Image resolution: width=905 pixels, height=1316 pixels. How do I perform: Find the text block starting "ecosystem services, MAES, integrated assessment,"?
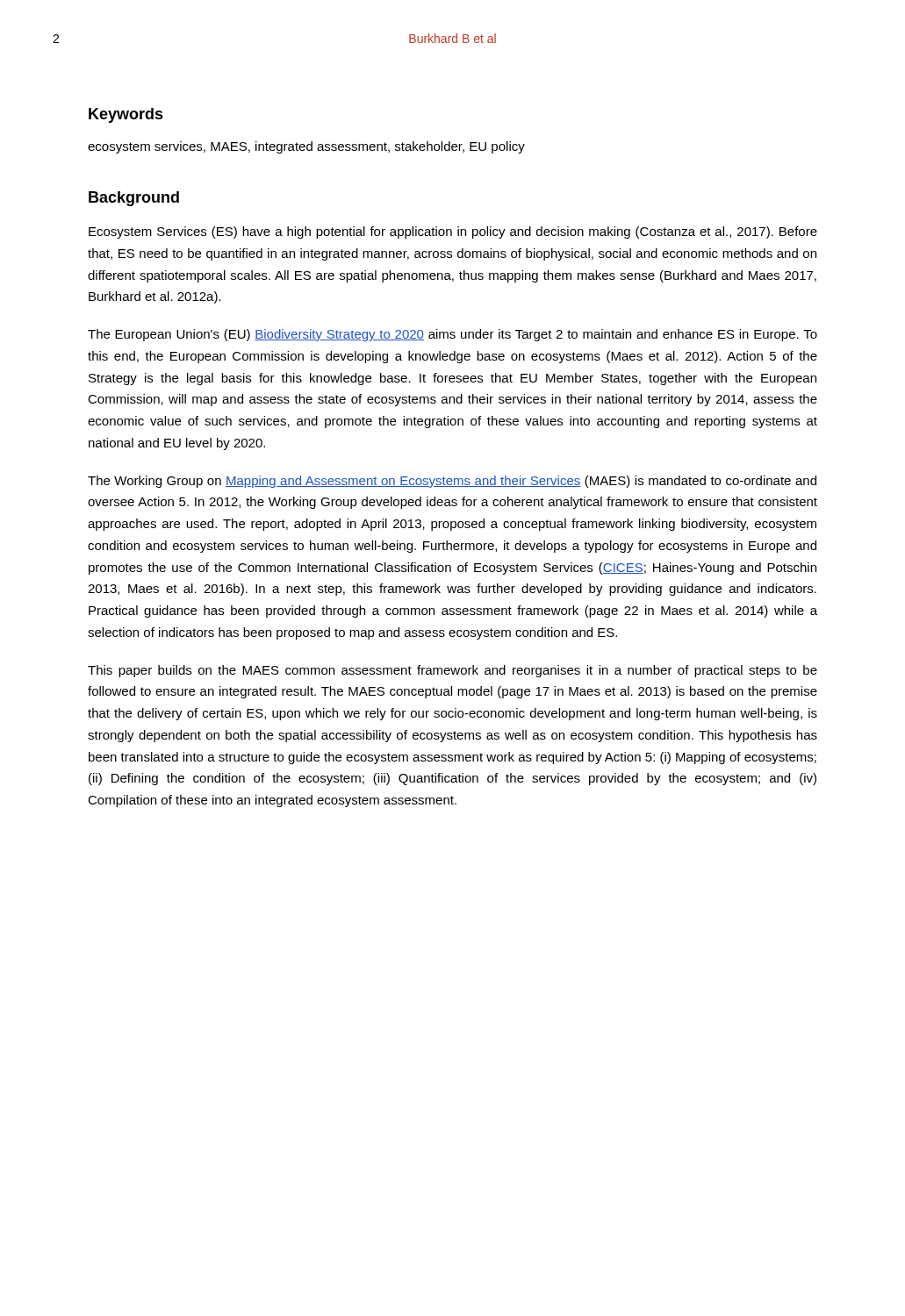tap(306, 146)
